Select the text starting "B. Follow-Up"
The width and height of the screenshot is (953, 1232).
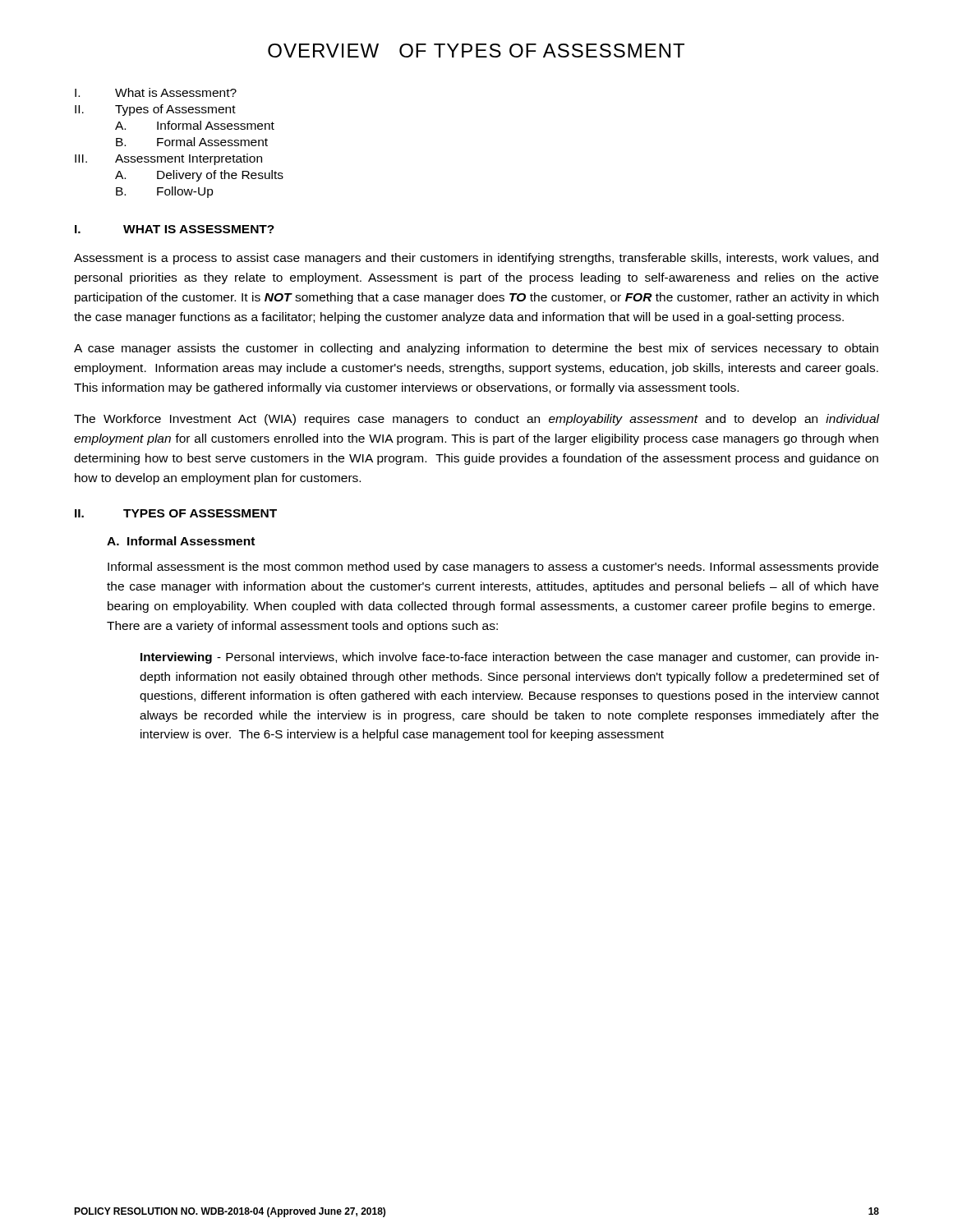(164, 191)
